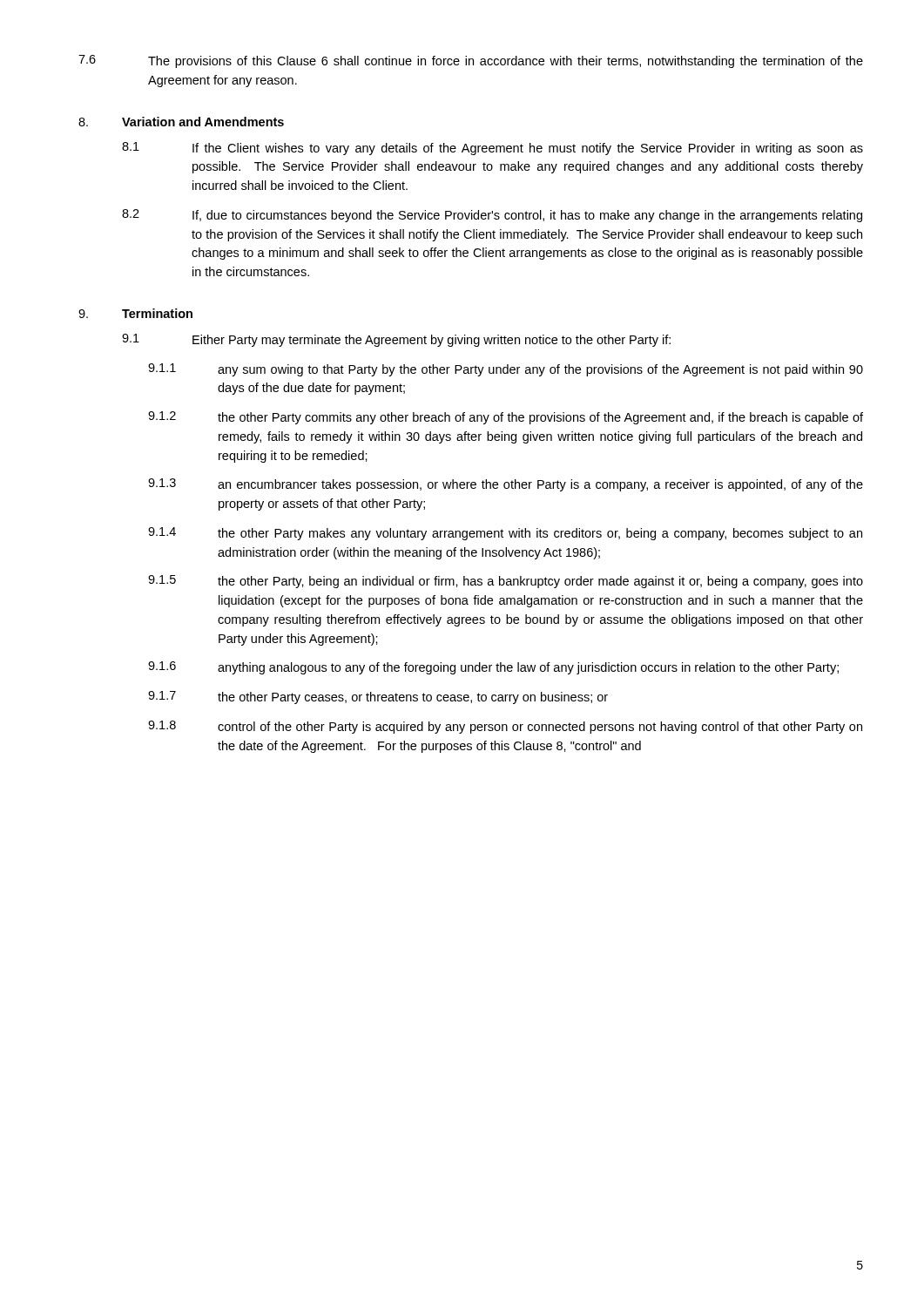Find the list item containing "8.1 If the Client wishes to vary any"
Screen dimensions: 1307x924
point(492,167)
